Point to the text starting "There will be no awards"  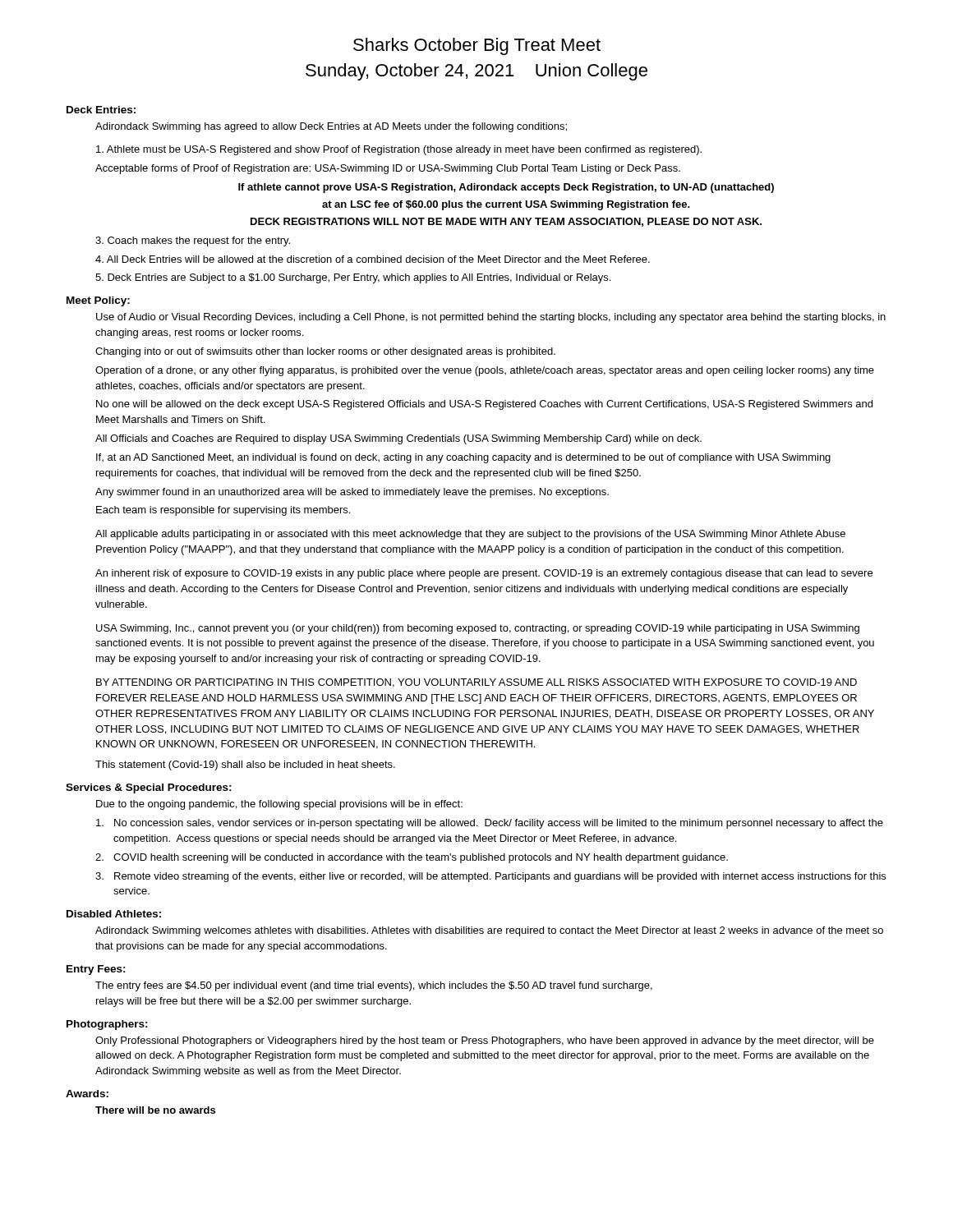click(155, 1110)
